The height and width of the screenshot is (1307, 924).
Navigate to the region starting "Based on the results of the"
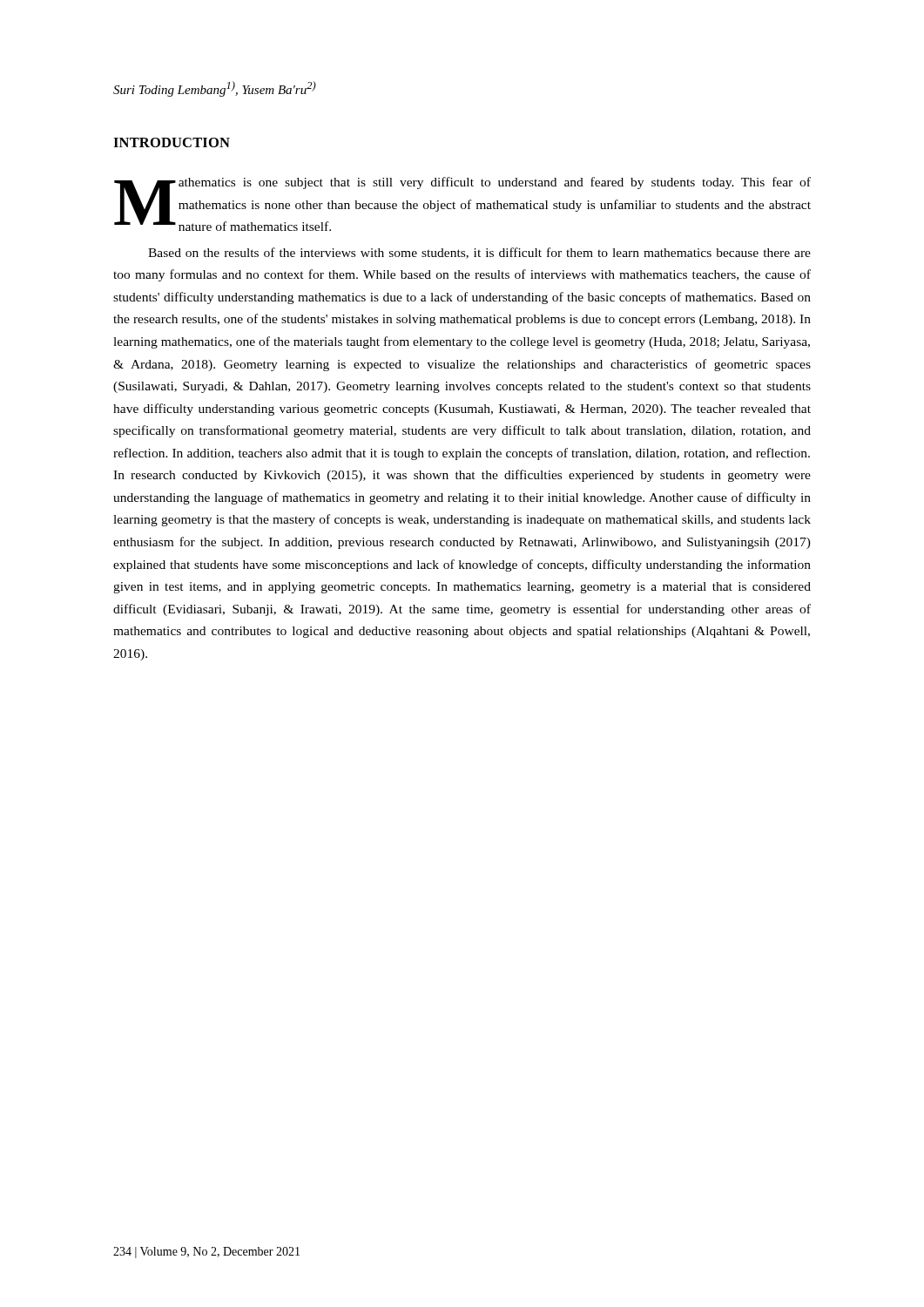pyautogui.click(x=462, y=452)
